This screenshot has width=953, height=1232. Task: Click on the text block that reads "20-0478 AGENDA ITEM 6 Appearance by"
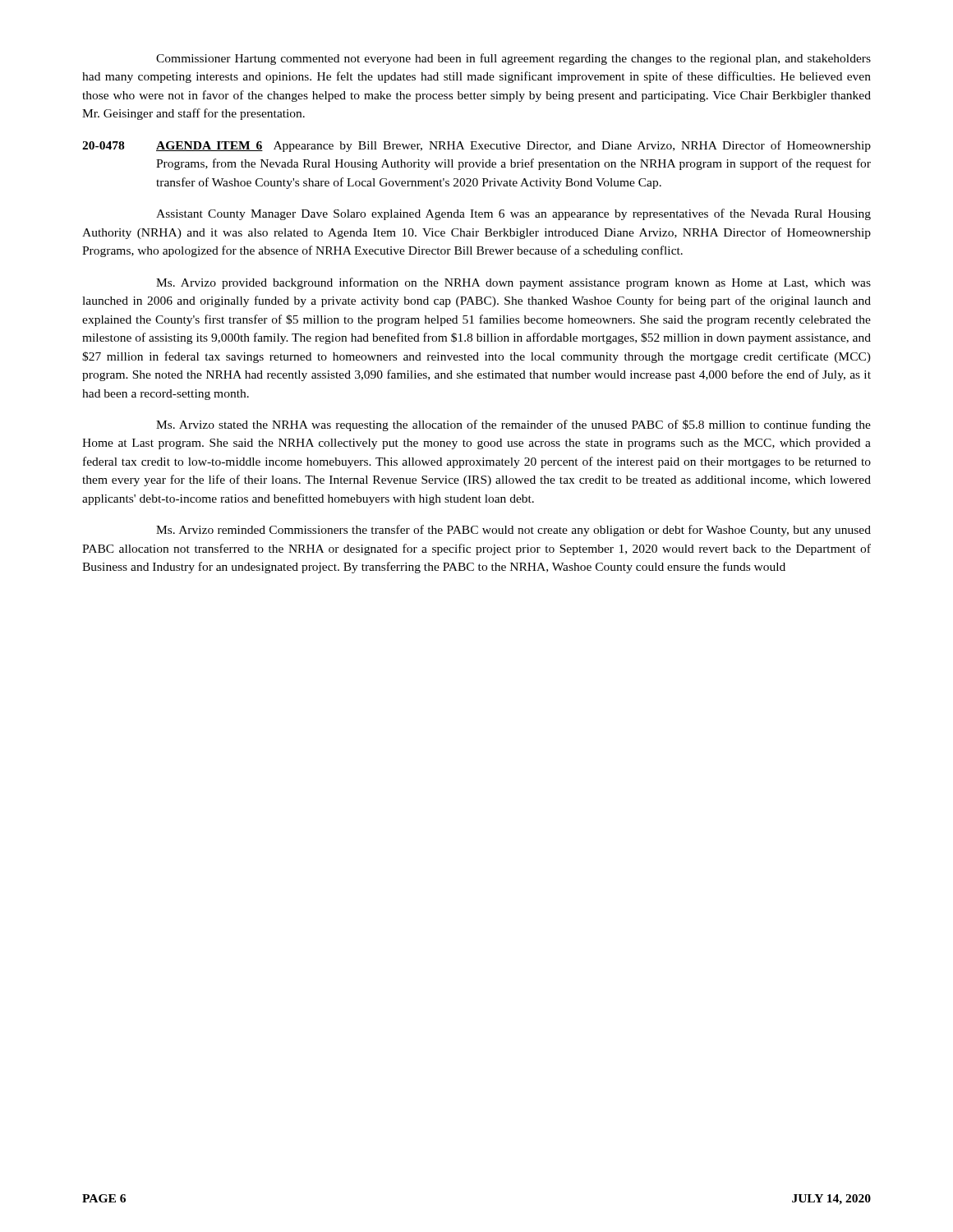tap(476, 164)
